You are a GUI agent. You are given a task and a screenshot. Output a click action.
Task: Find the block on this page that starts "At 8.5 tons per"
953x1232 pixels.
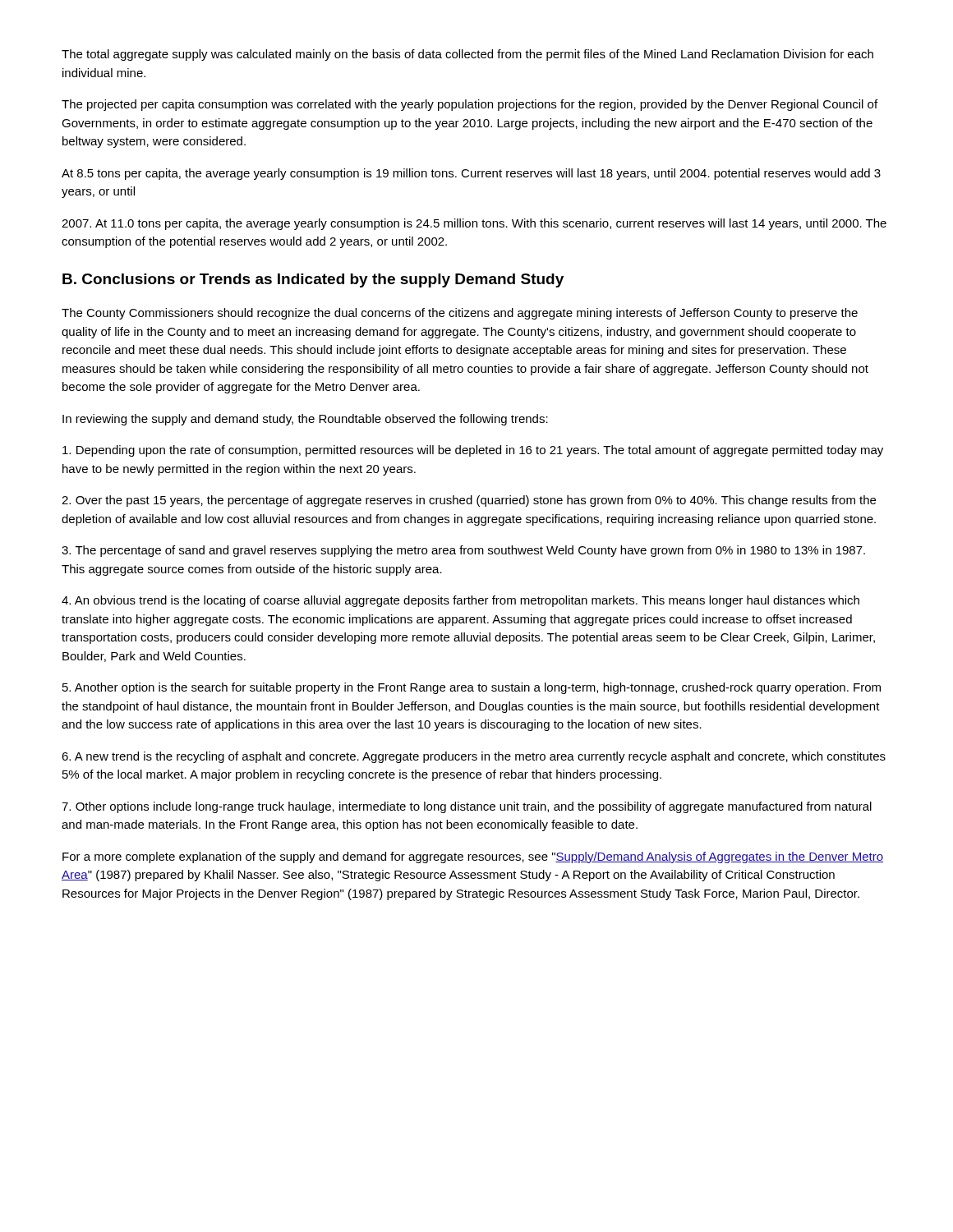(471, 182)
